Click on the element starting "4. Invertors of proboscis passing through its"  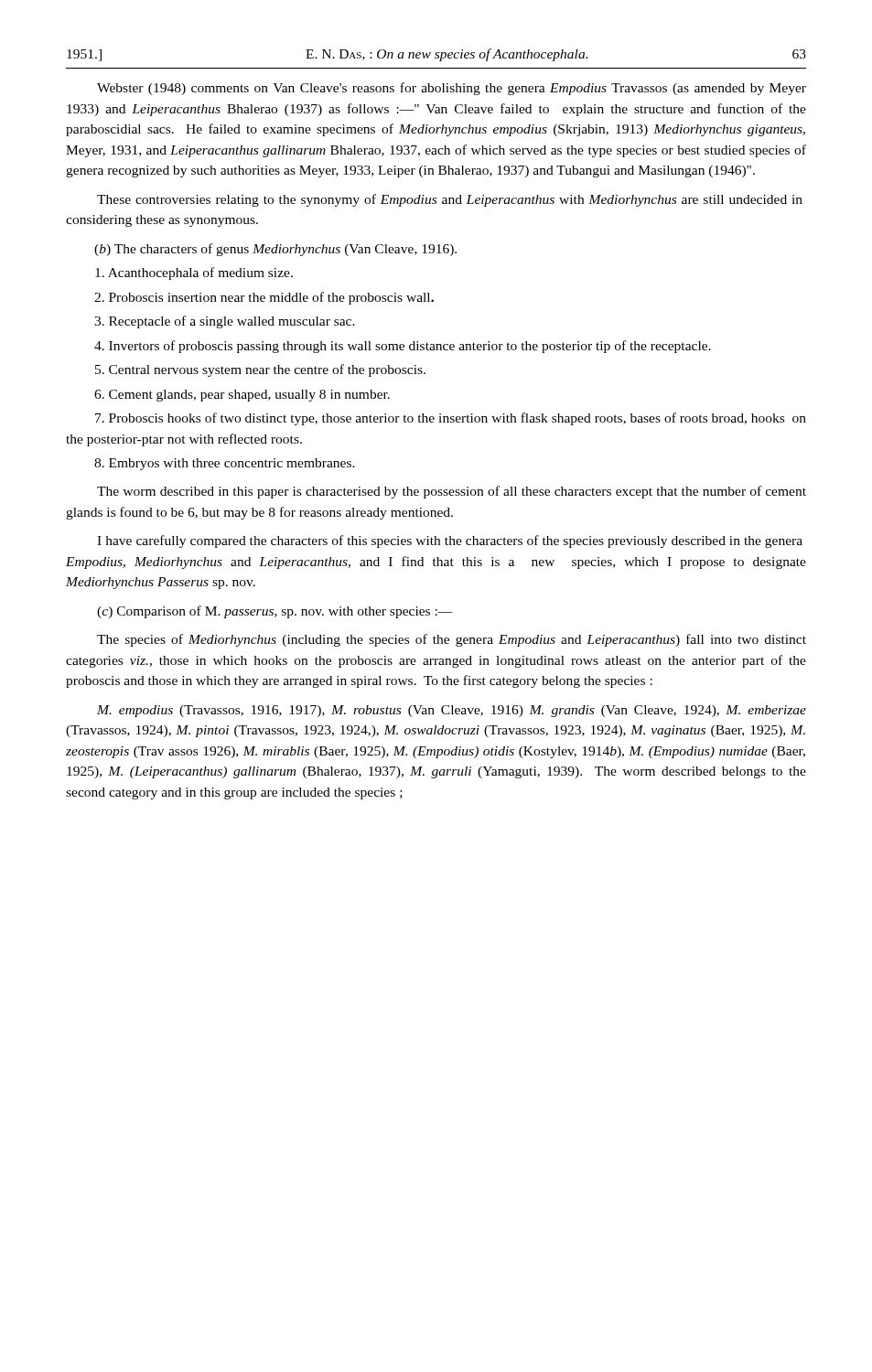click(436, 346)
